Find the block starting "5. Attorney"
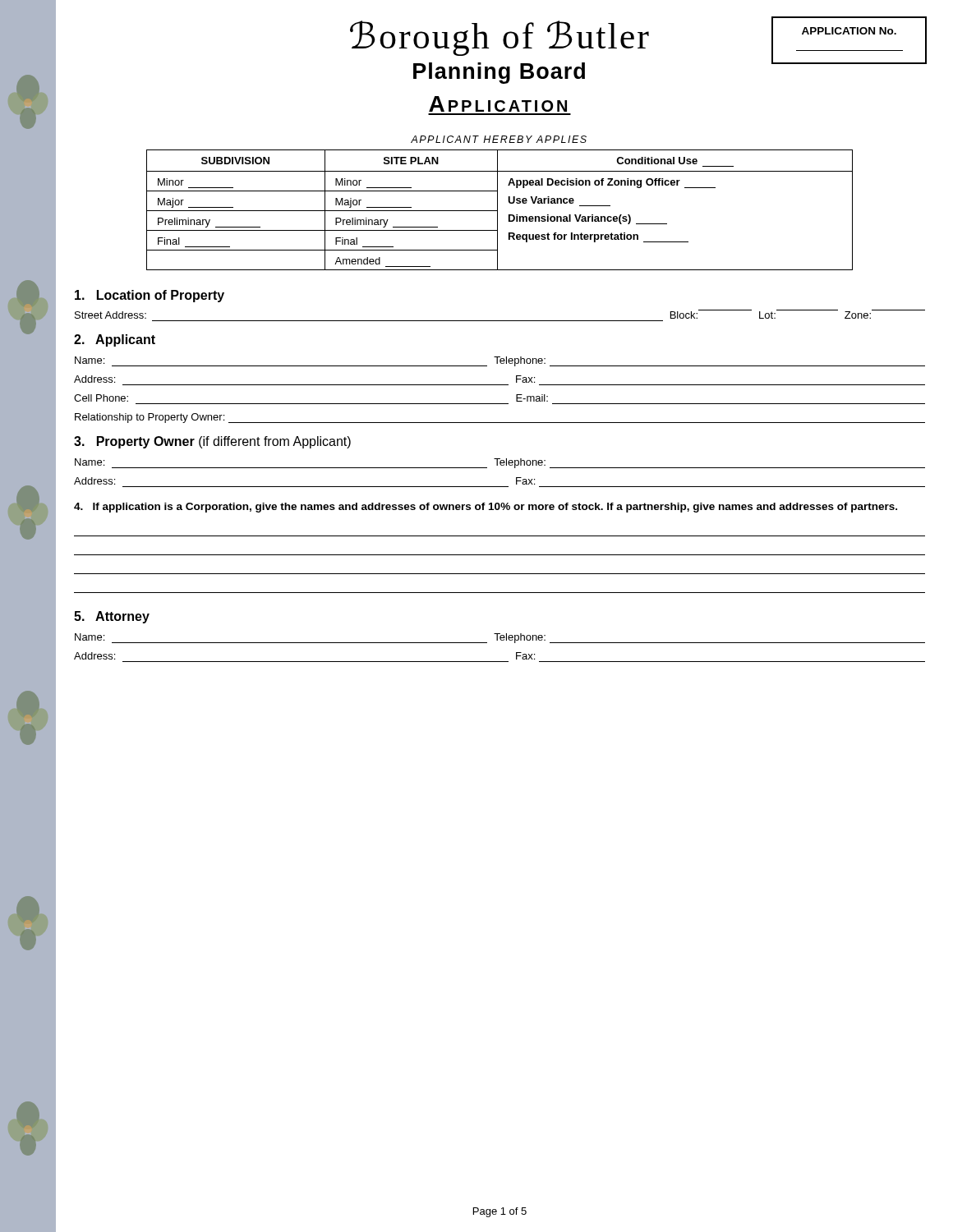953x1232 pixels. click(x=112, y=616)
